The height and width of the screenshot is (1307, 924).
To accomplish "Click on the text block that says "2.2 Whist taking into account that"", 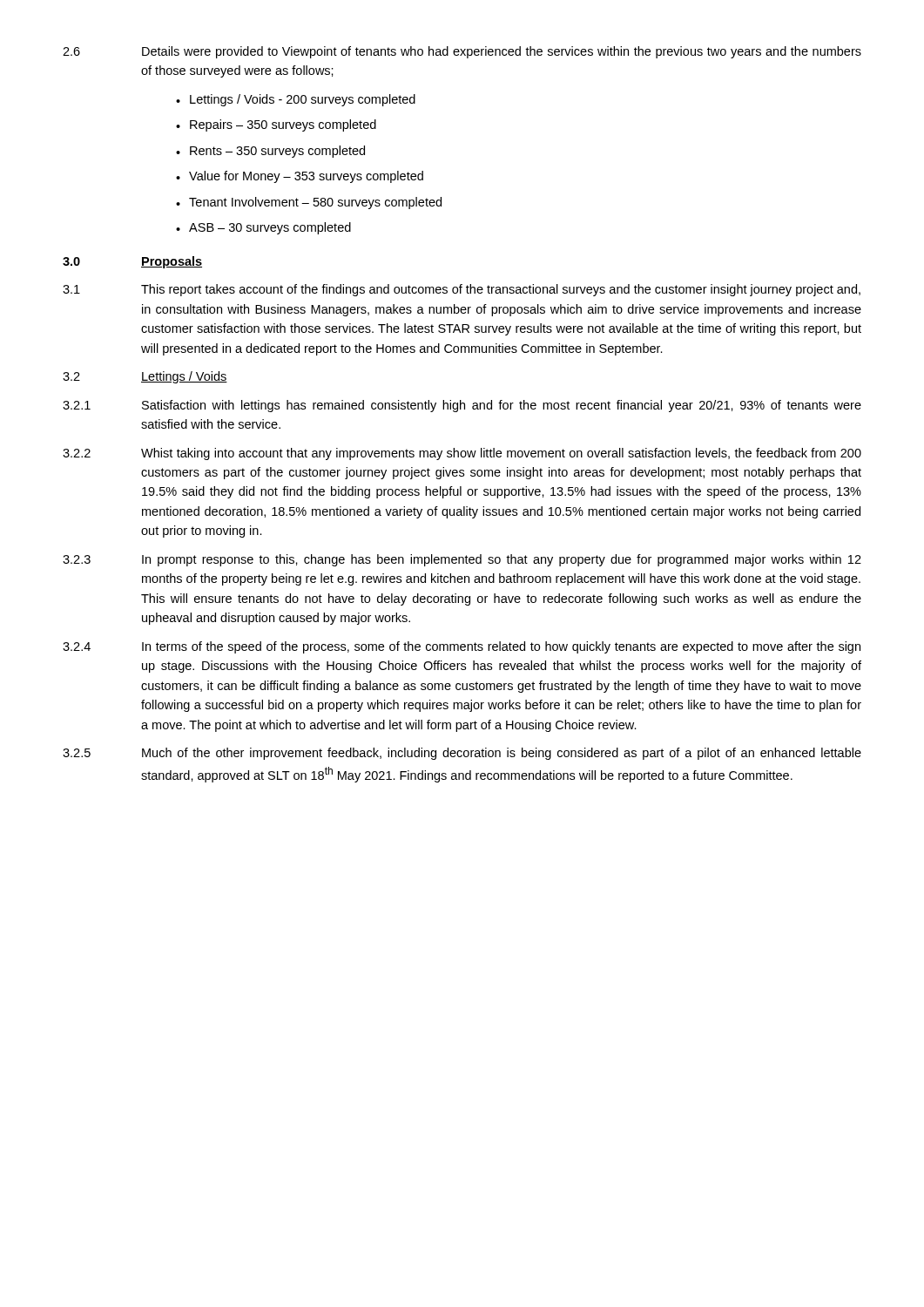I will click(x=462, y=492).
